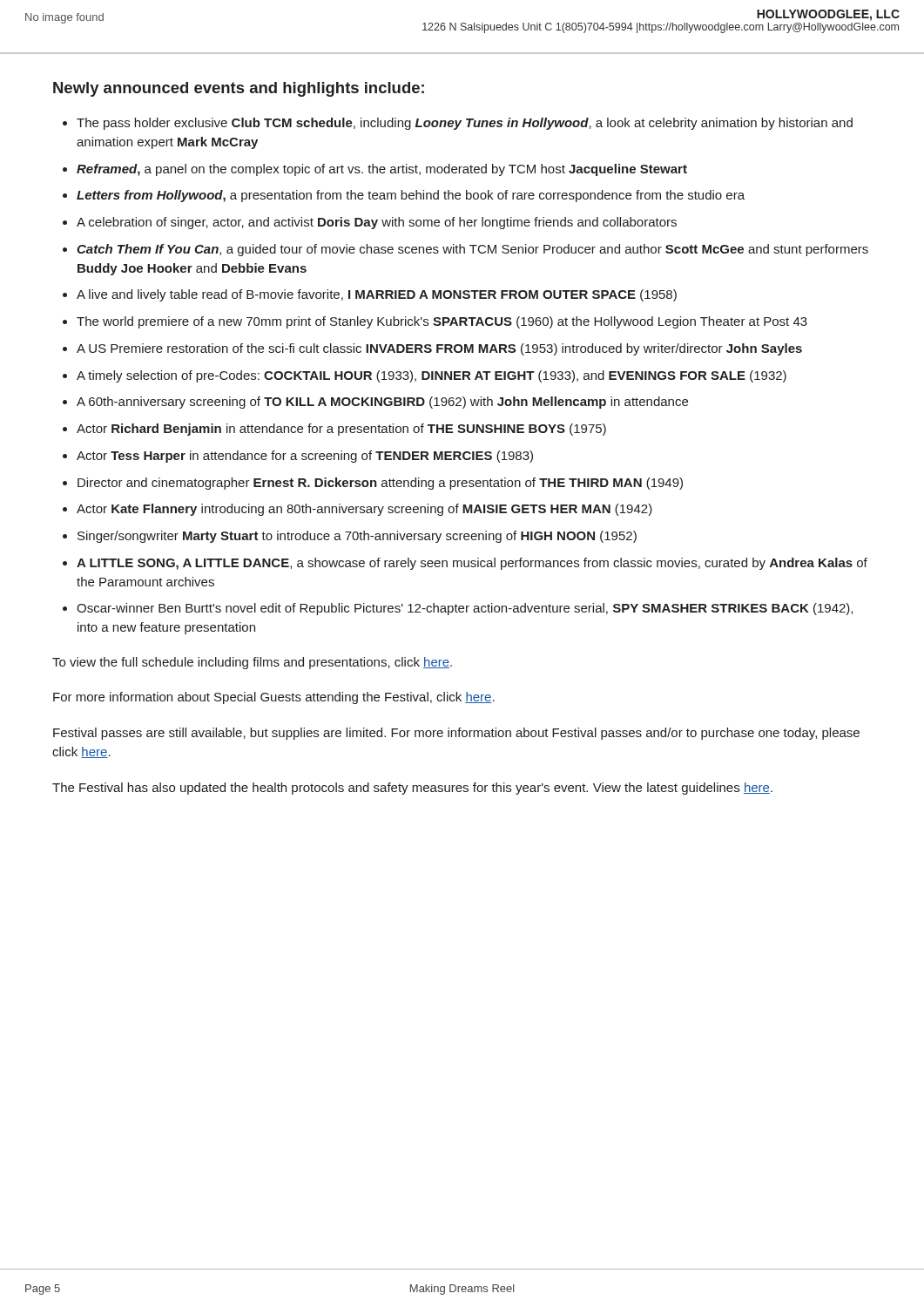The image size is (924, 1307).
Task: Select the block starting "Singer/songwriter Marty Stuart"
Action: pyautogui.click(x=357, y=535)
